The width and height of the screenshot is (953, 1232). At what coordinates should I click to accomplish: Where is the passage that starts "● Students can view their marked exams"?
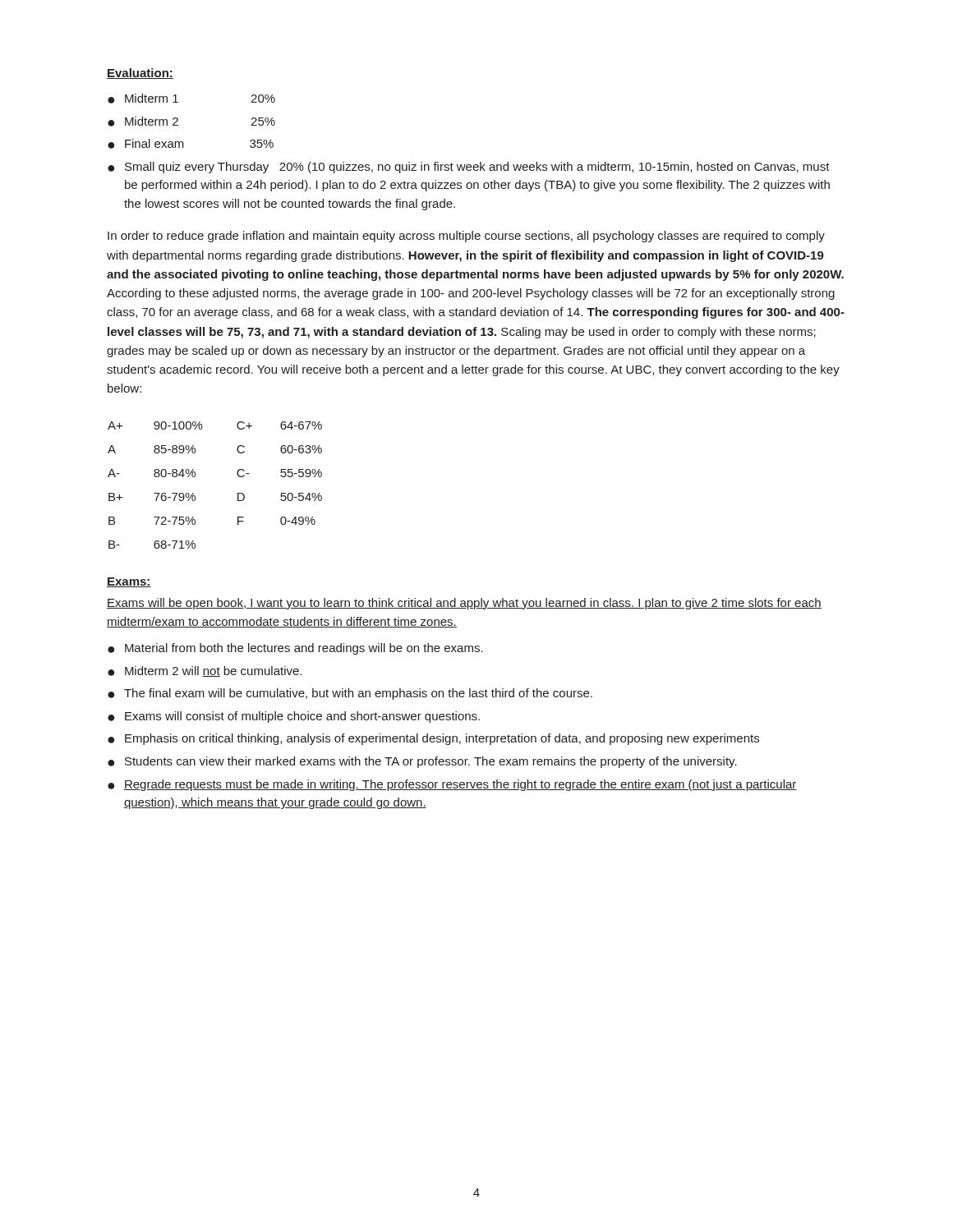(476, 762)
